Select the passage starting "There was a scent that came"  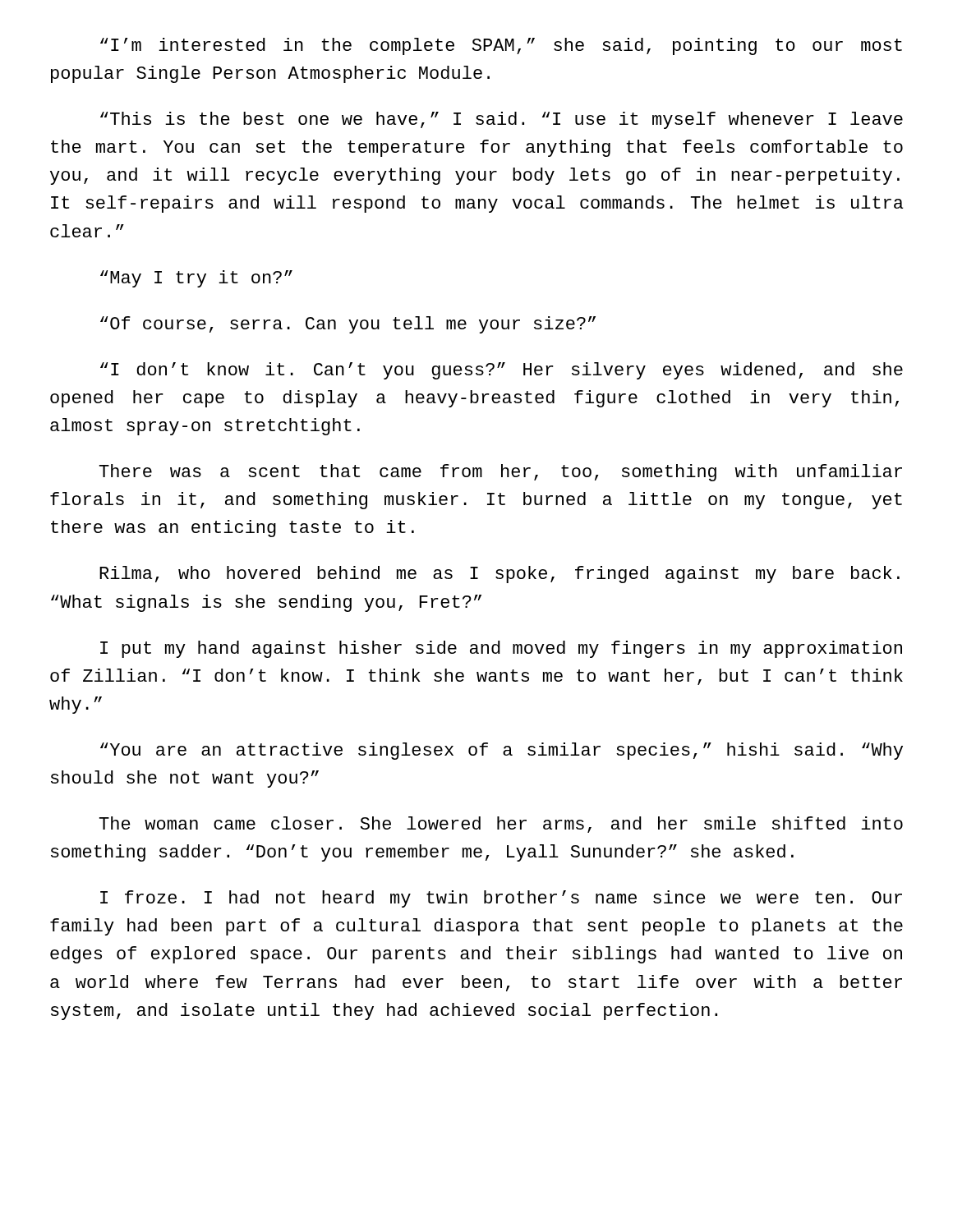pyautogui.click(x=476, y=501)
